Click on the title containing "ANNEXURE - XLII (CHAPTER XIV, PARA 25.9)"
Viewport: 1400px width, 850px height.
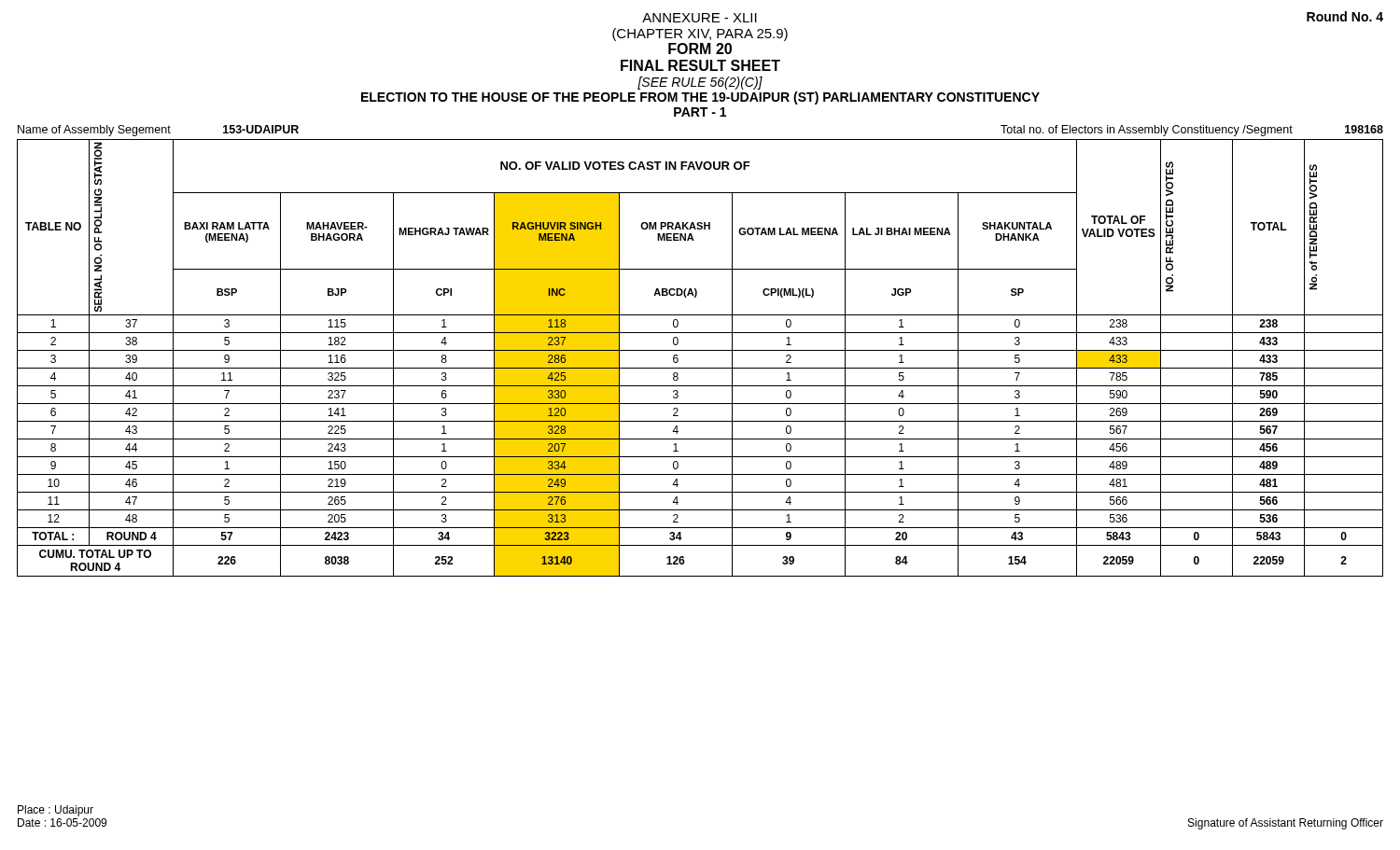700,64
